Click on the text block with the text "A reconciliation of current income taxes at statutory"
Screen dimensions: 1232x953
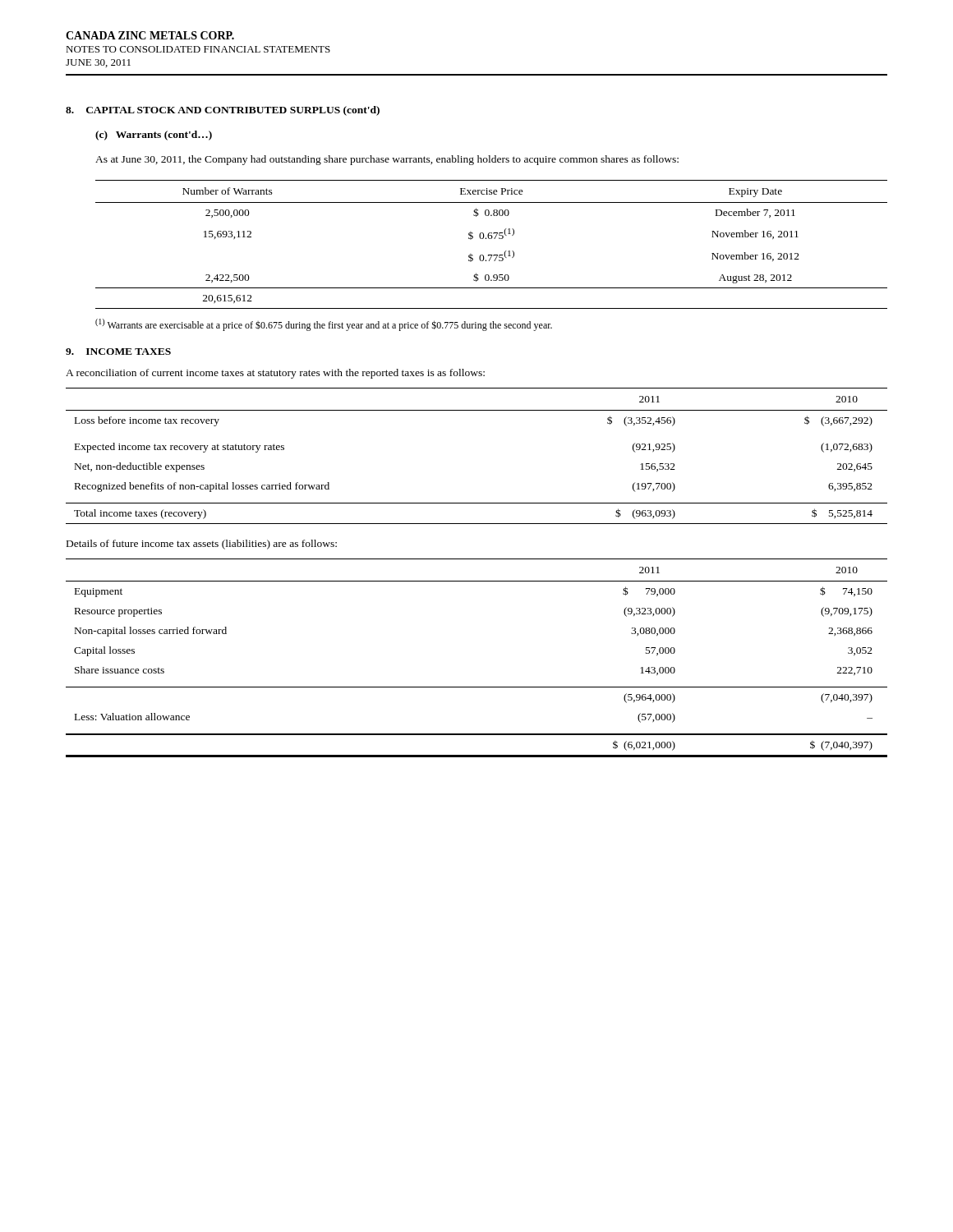pyautogui.click(x=276, y=372)
